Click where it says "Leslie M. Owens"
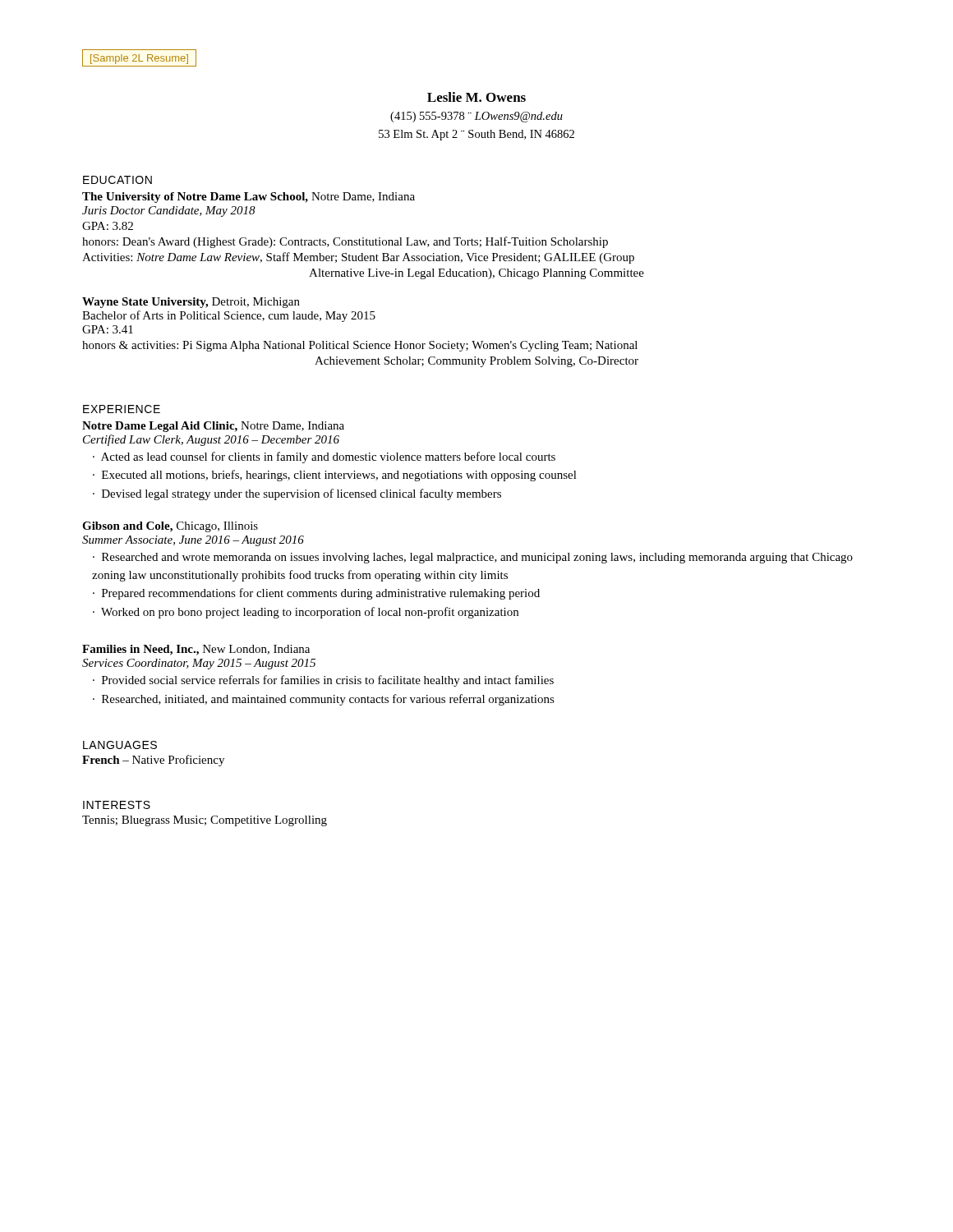 click(476, 97)
